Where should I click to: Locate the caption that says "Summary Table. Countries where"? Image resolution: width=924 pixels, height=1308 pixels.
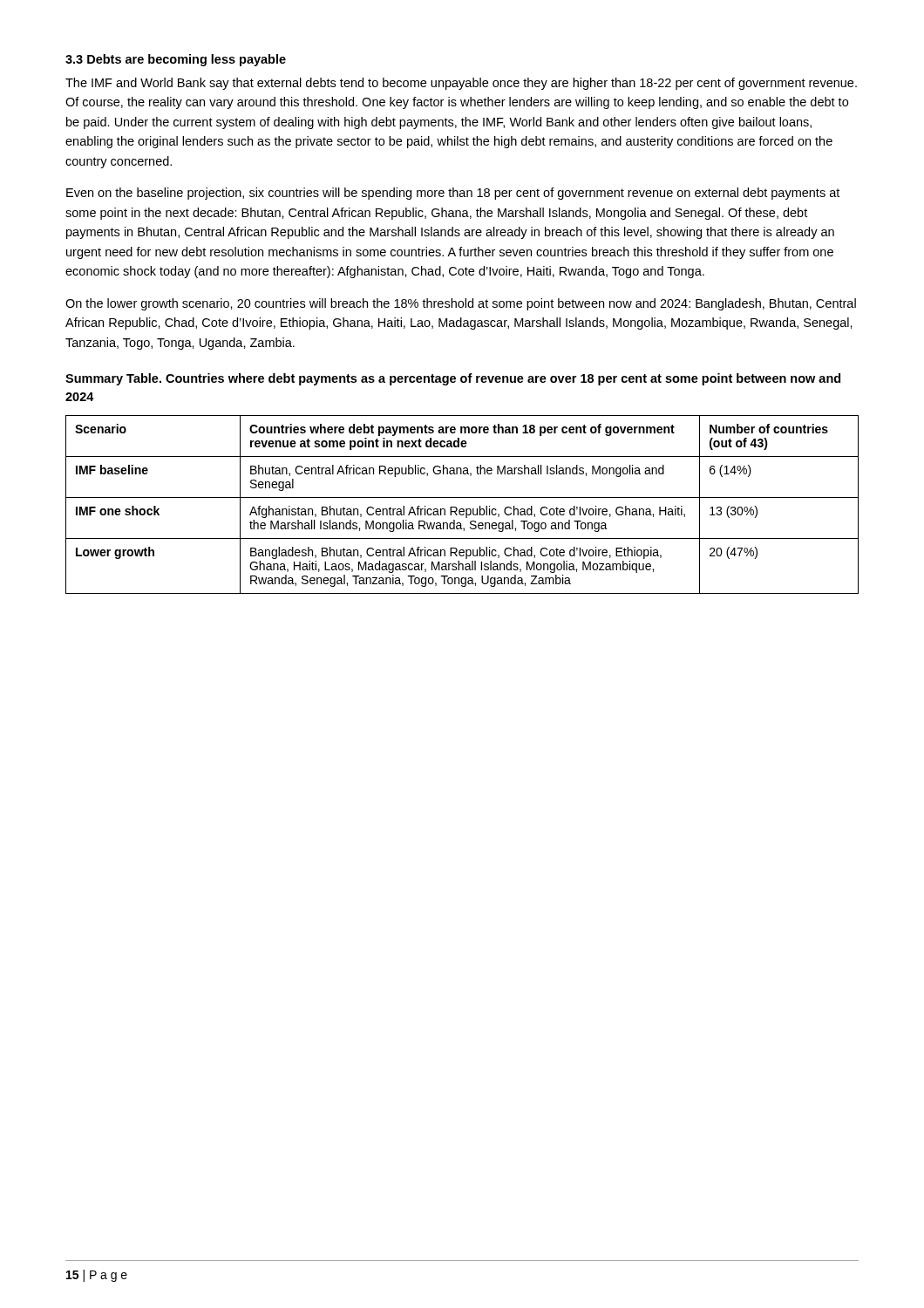tap(453, 388)
